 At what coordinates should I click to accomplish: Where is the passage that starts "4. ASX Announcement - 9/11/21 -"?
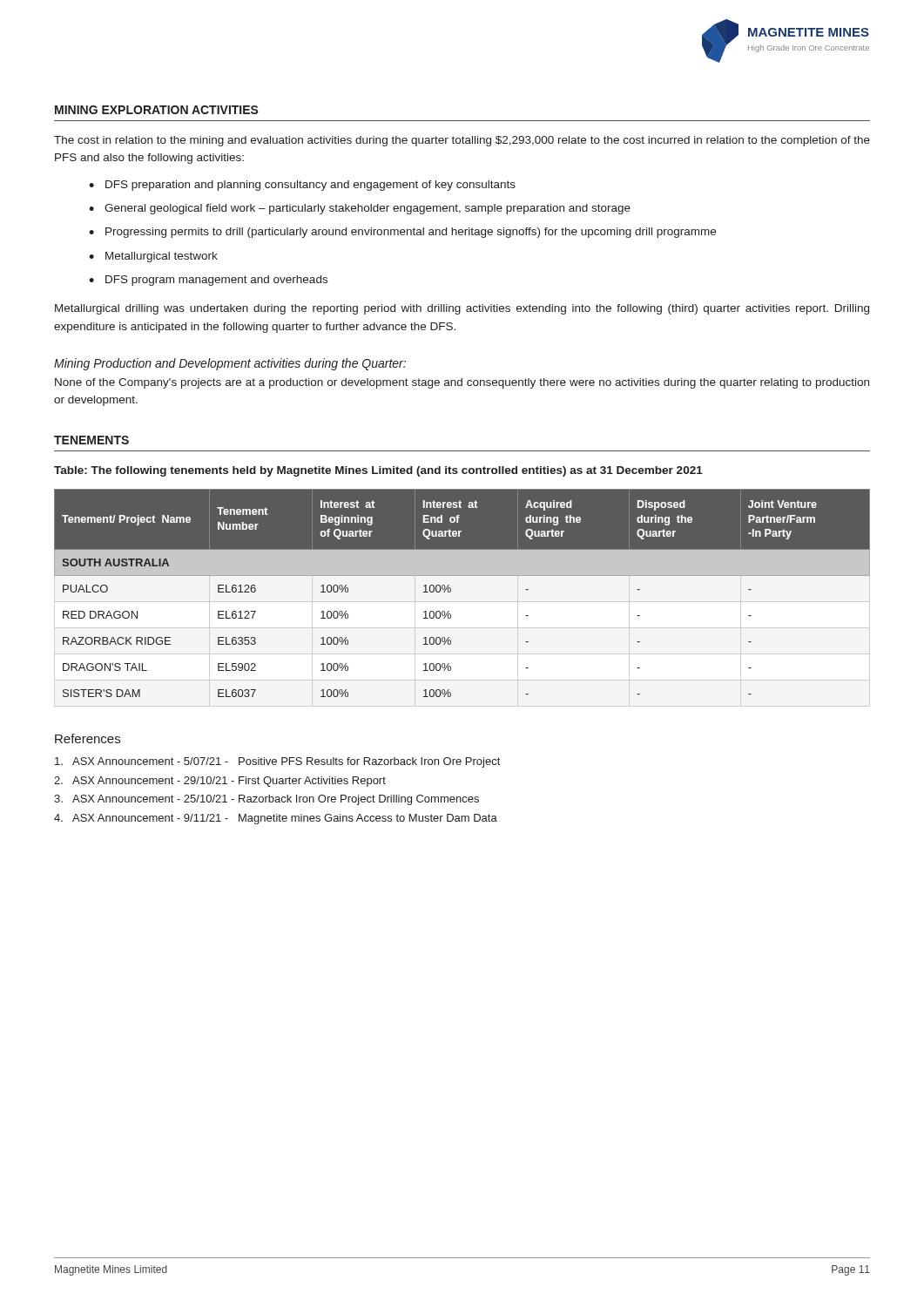pos(275,818)
